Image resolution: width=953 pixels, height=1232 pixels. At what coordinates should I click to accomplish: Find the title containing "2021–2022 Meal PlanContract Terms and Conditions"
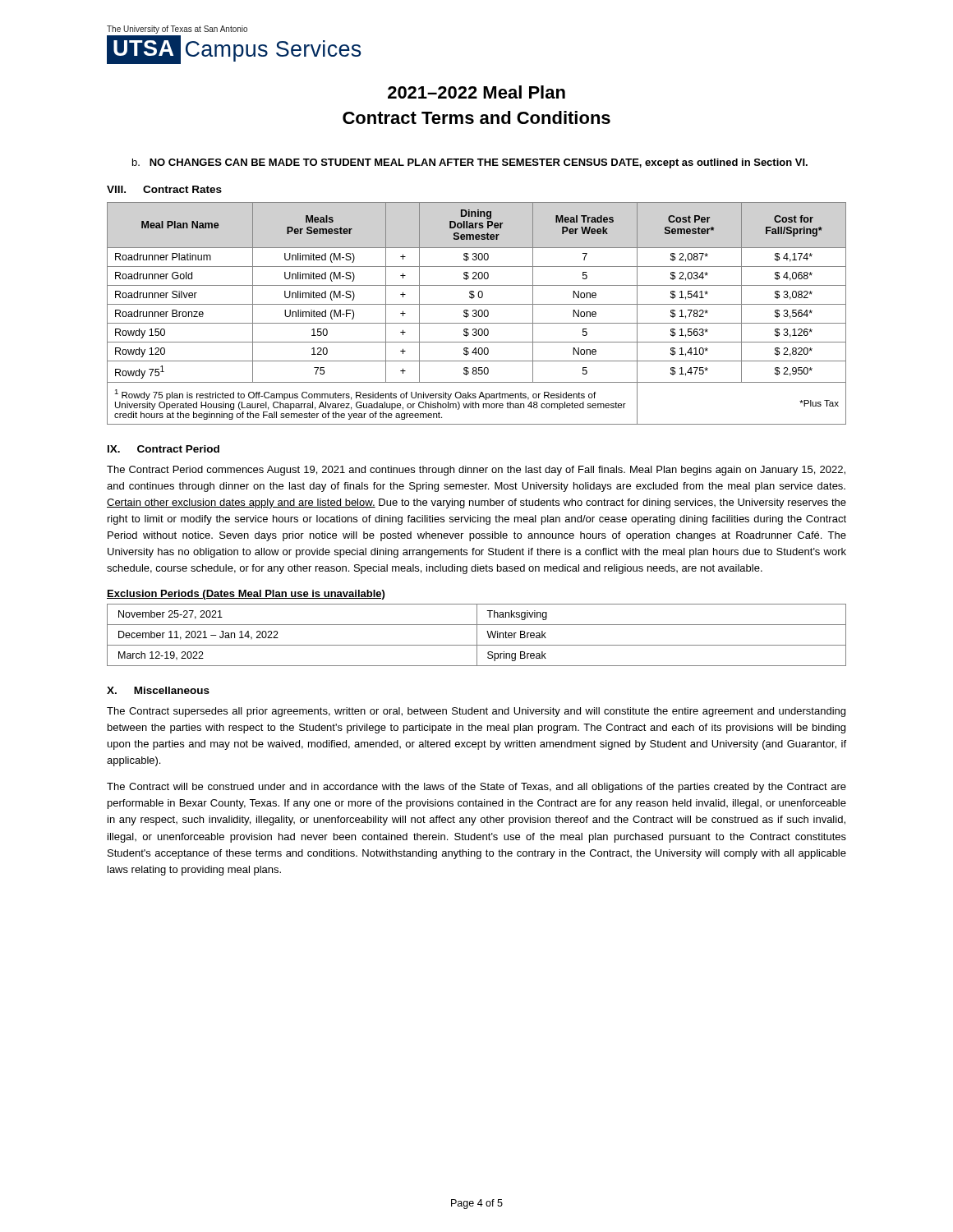[476, 106]
